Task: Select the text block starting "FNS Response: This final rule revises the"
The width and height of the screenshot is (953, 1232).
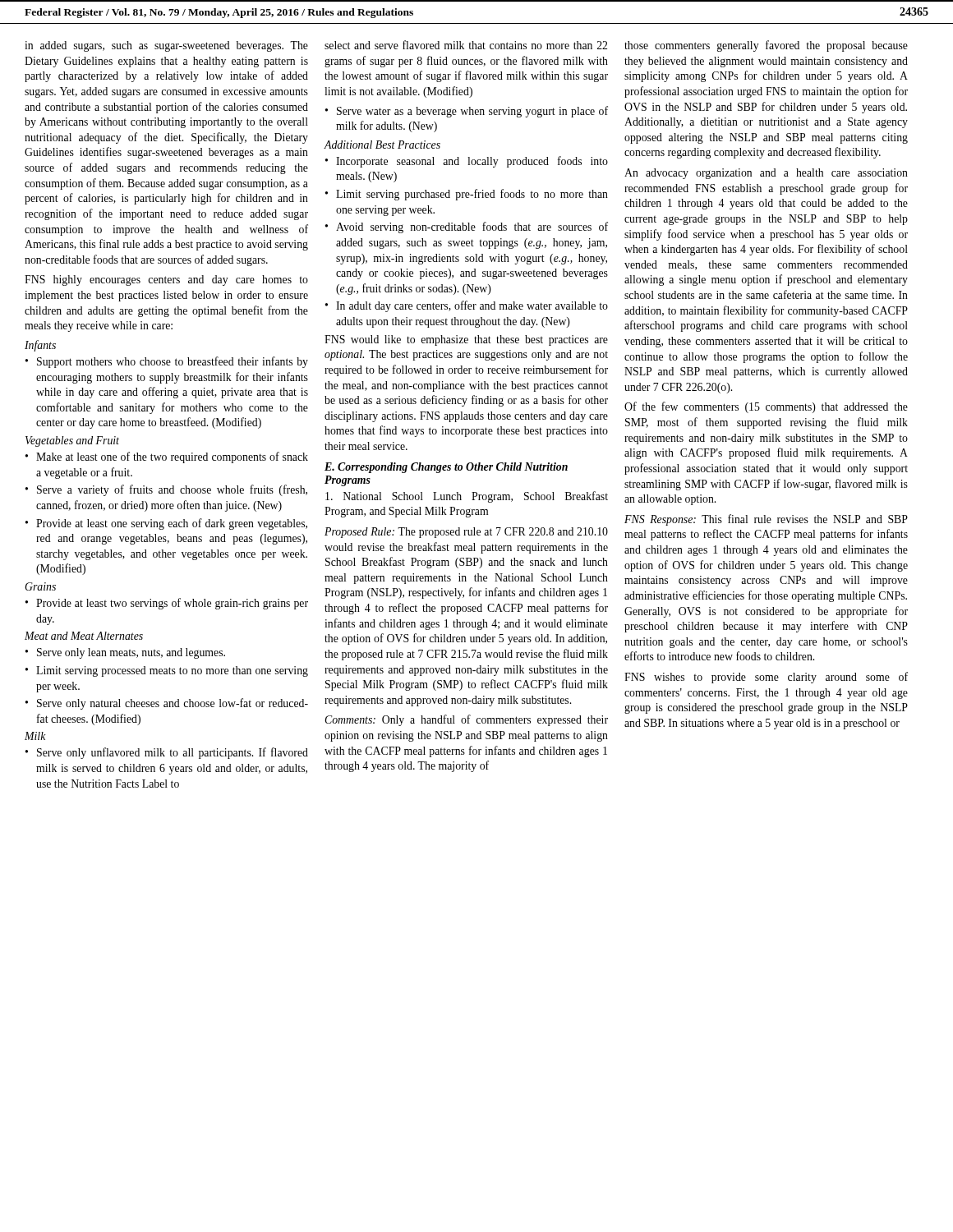Action: pyautogui.click(x=766, y=589)
